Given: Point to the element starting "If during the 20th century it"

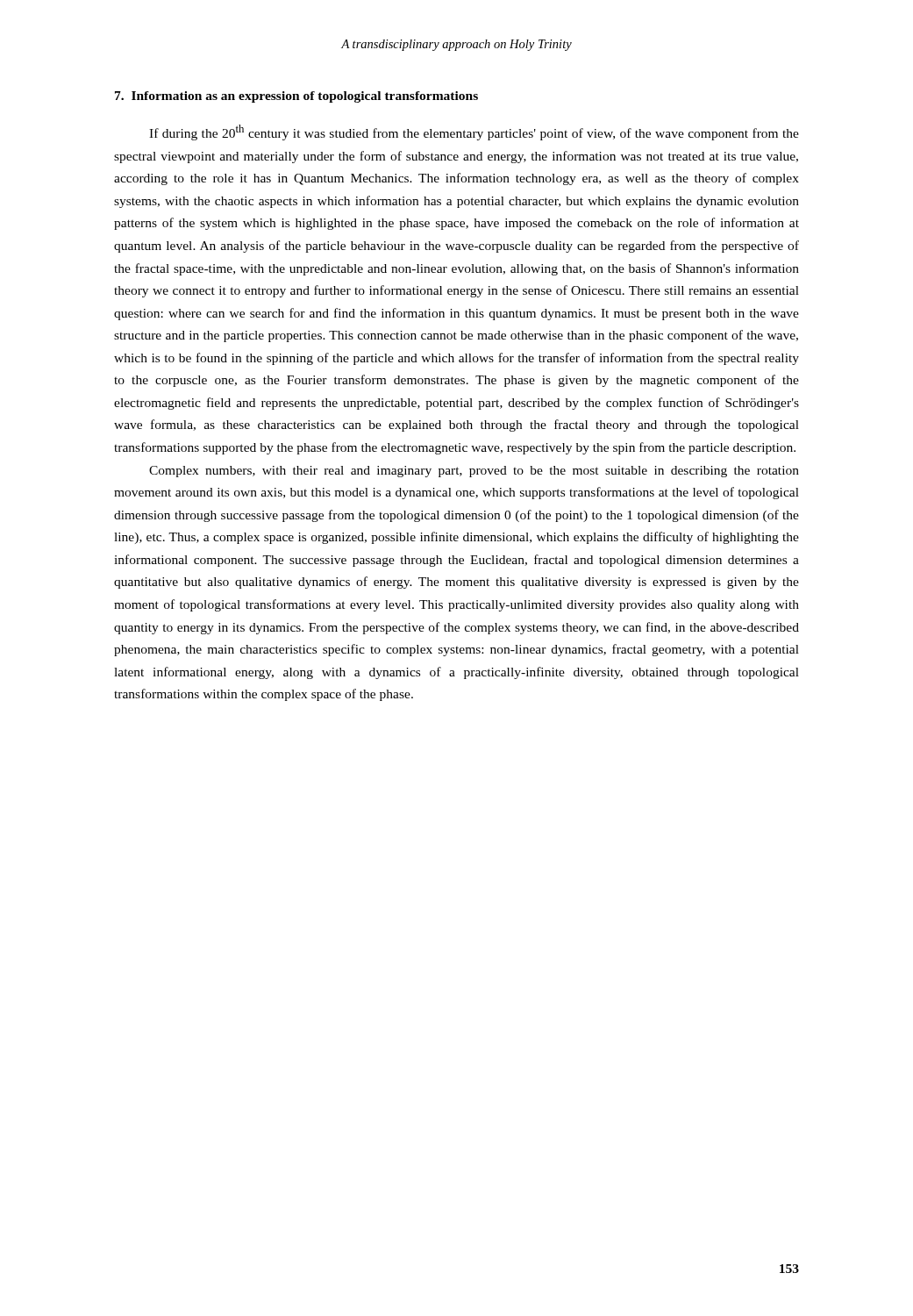Looking at the screenshot, I should [456, 412].
